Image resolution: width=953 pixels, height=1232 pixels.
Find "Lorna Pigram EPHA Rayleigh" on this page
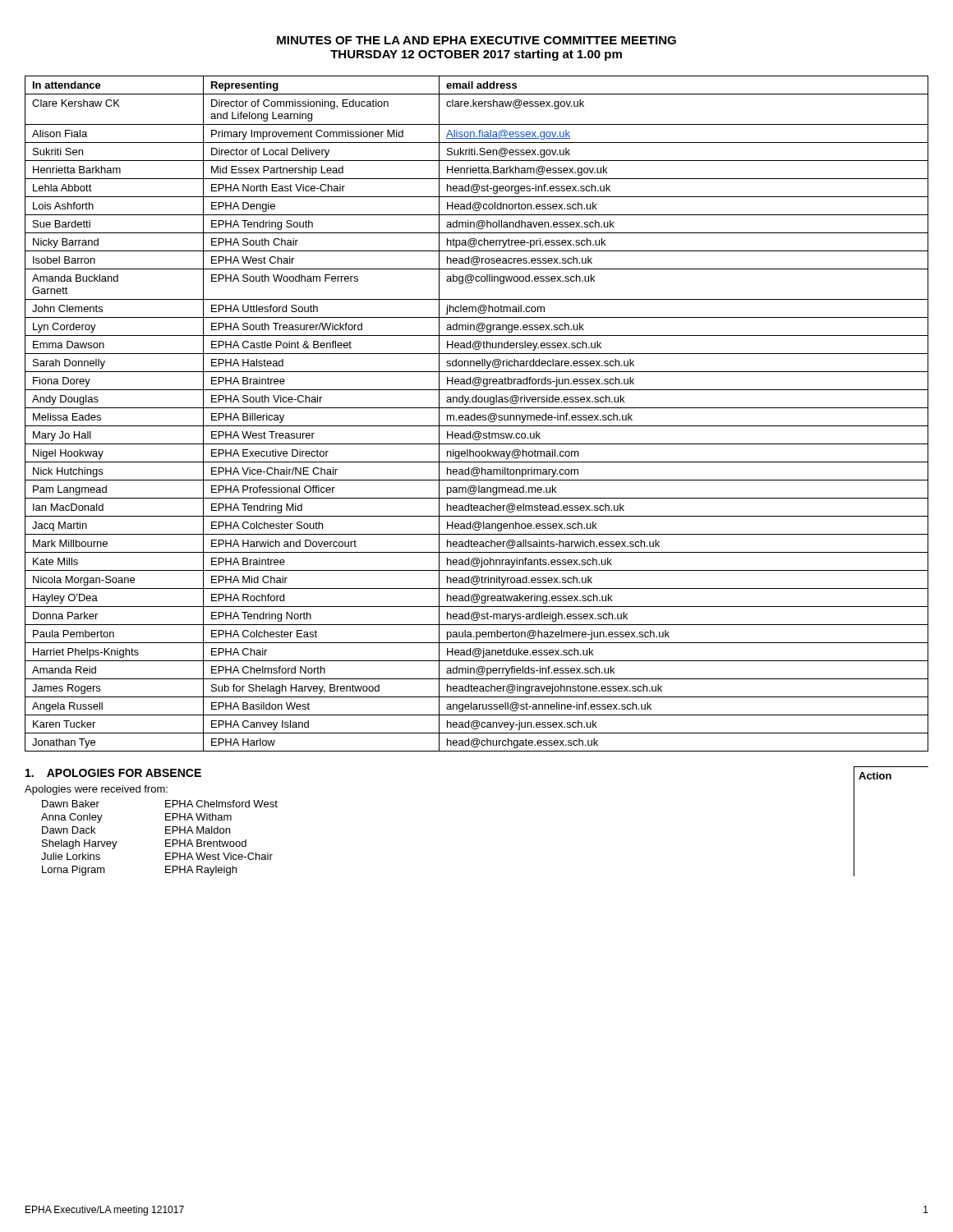click(75, 870)
